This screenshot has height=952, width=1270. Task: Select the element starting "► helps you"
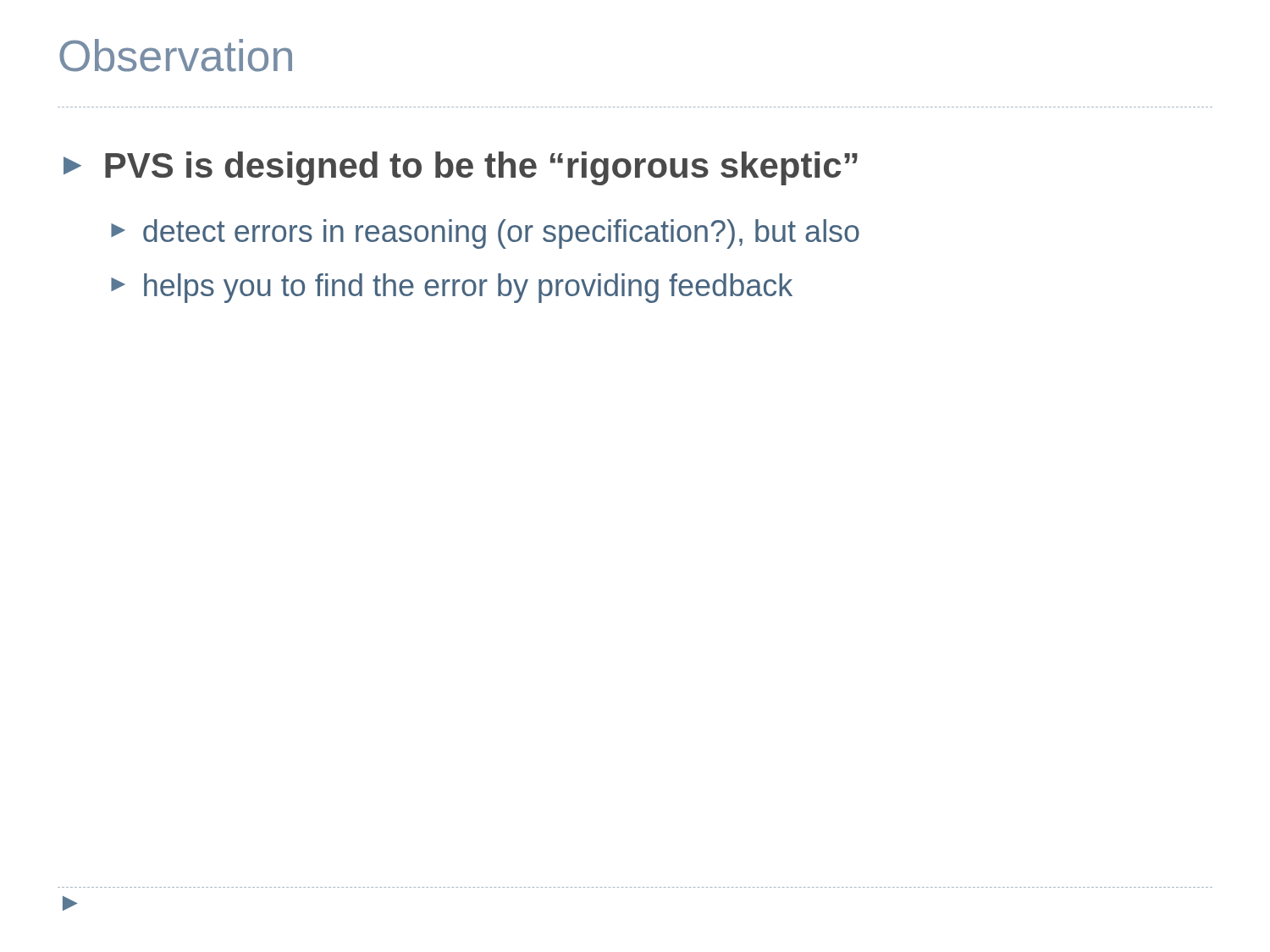pos(450,287)
